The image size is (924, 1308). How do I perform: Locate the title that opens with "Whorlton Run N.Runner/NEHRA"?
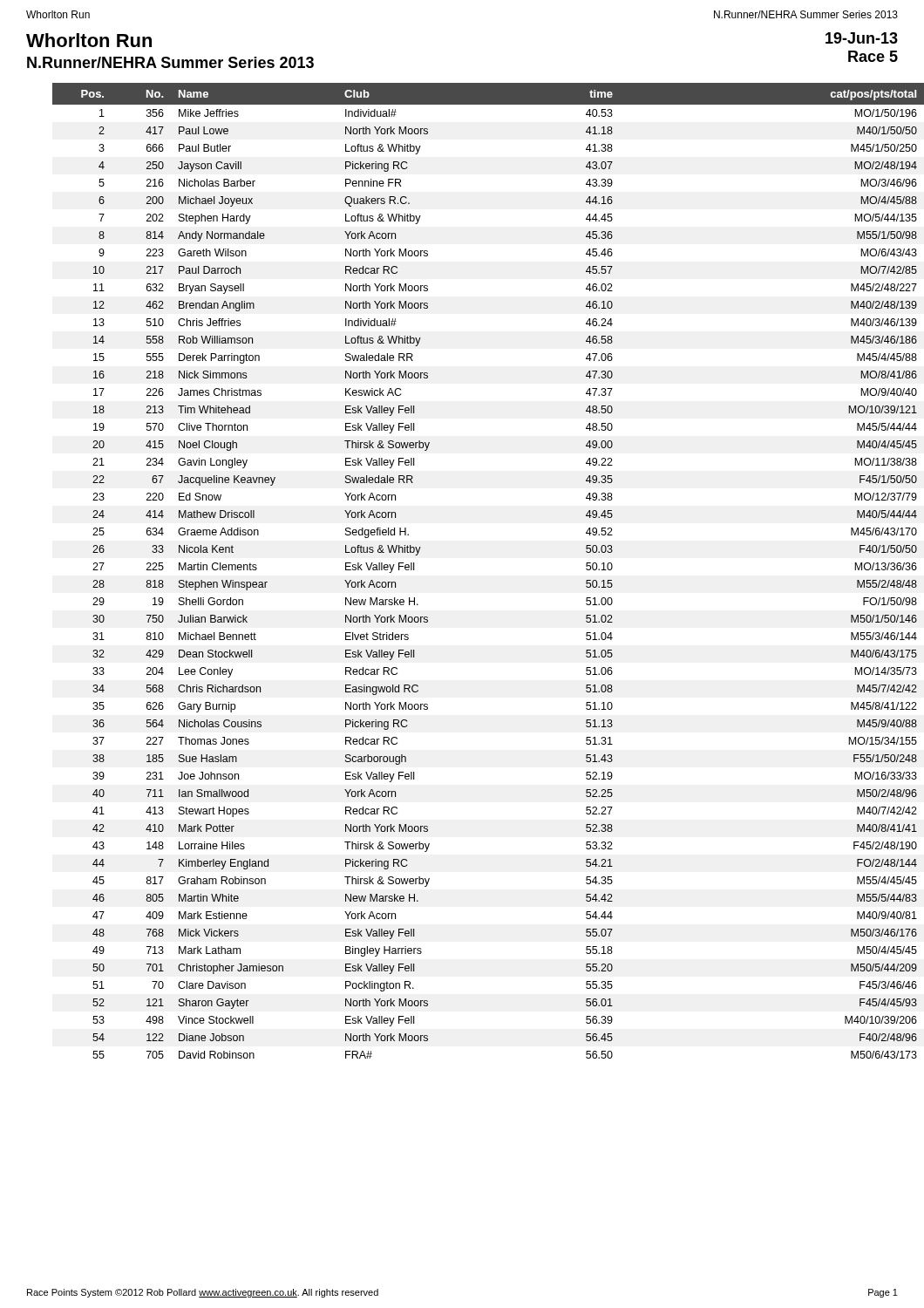170,51
